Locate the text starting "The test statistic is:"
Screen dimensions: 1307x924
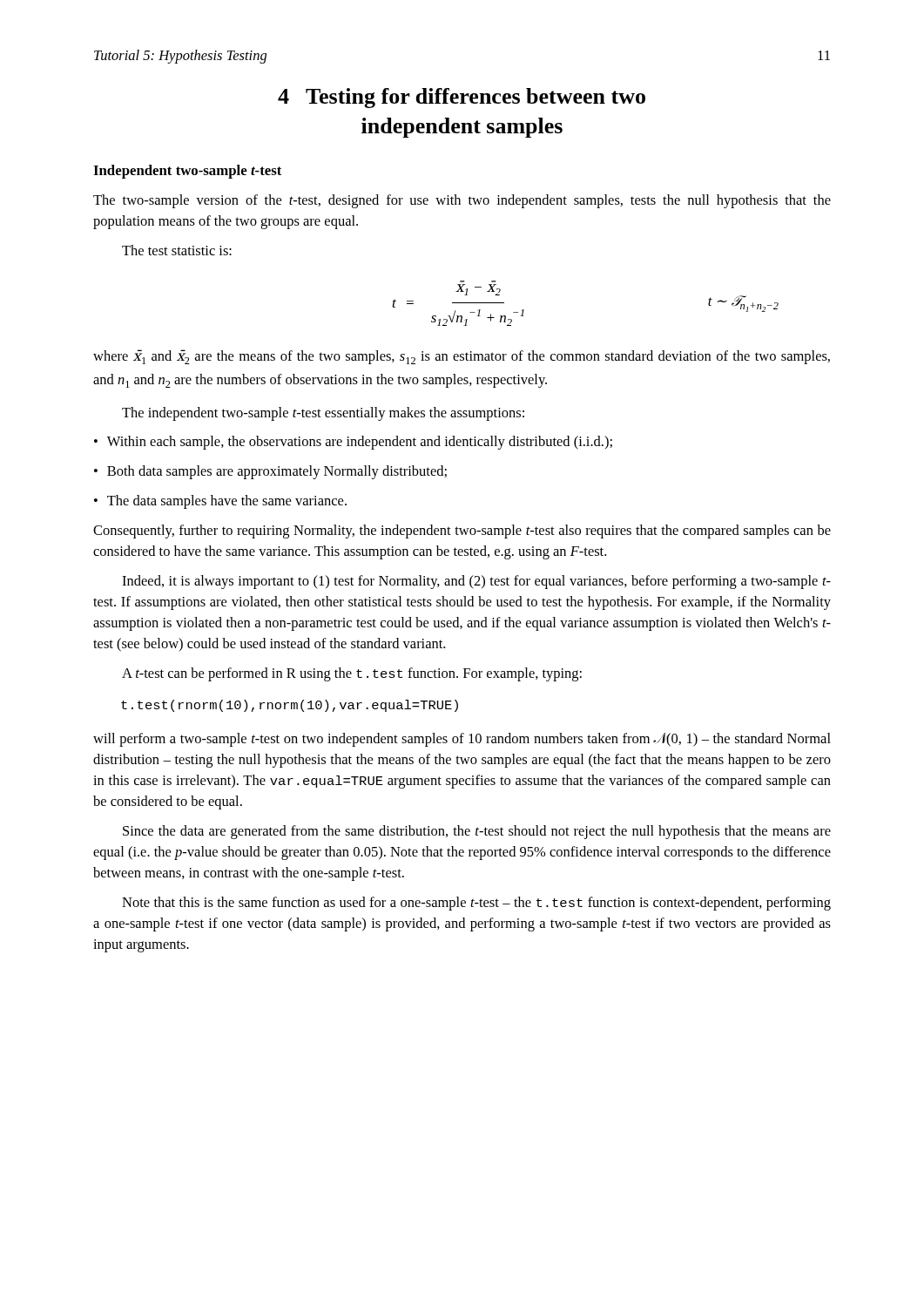[177, 250]
